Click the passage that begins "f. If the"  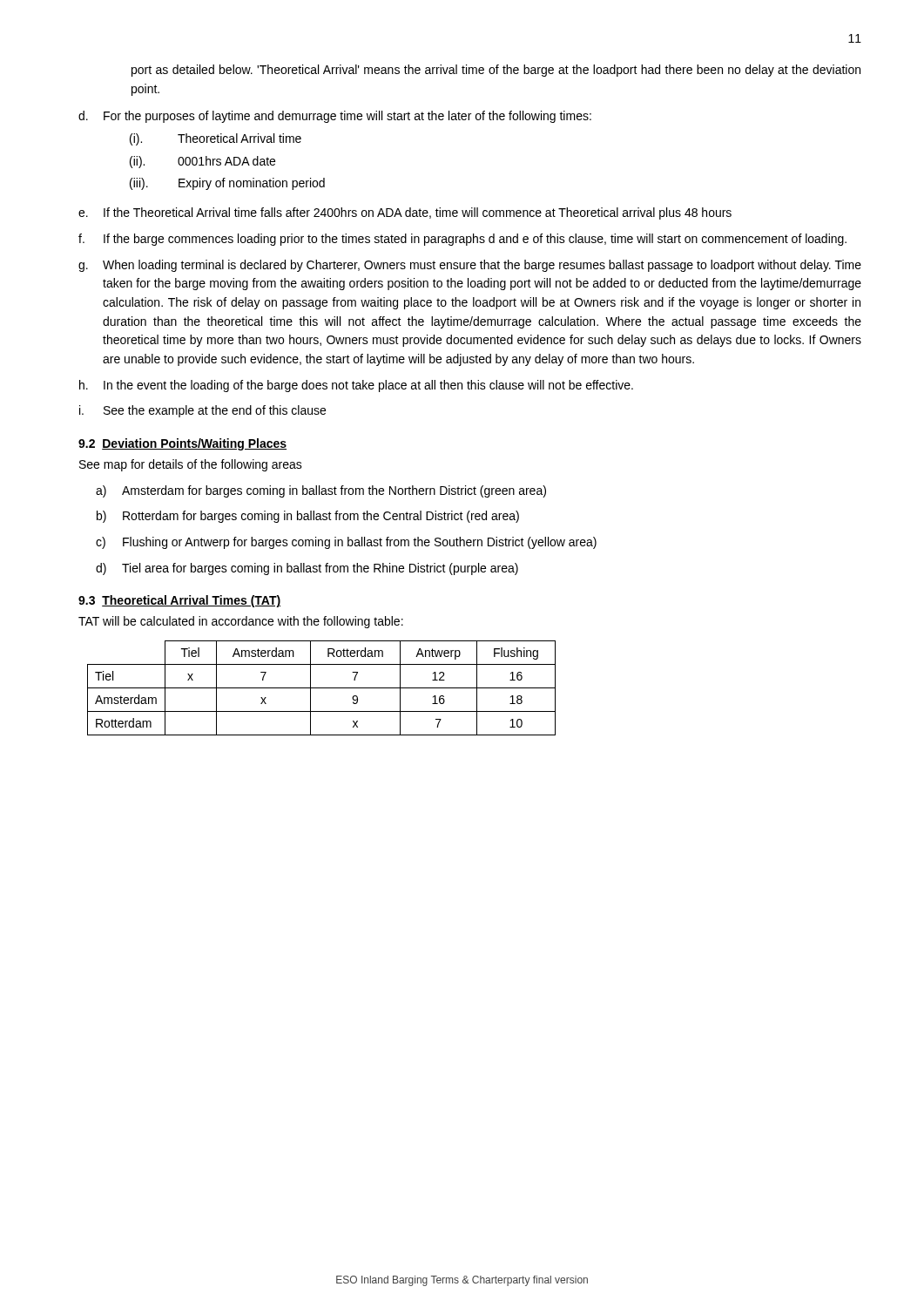(470, 239)
